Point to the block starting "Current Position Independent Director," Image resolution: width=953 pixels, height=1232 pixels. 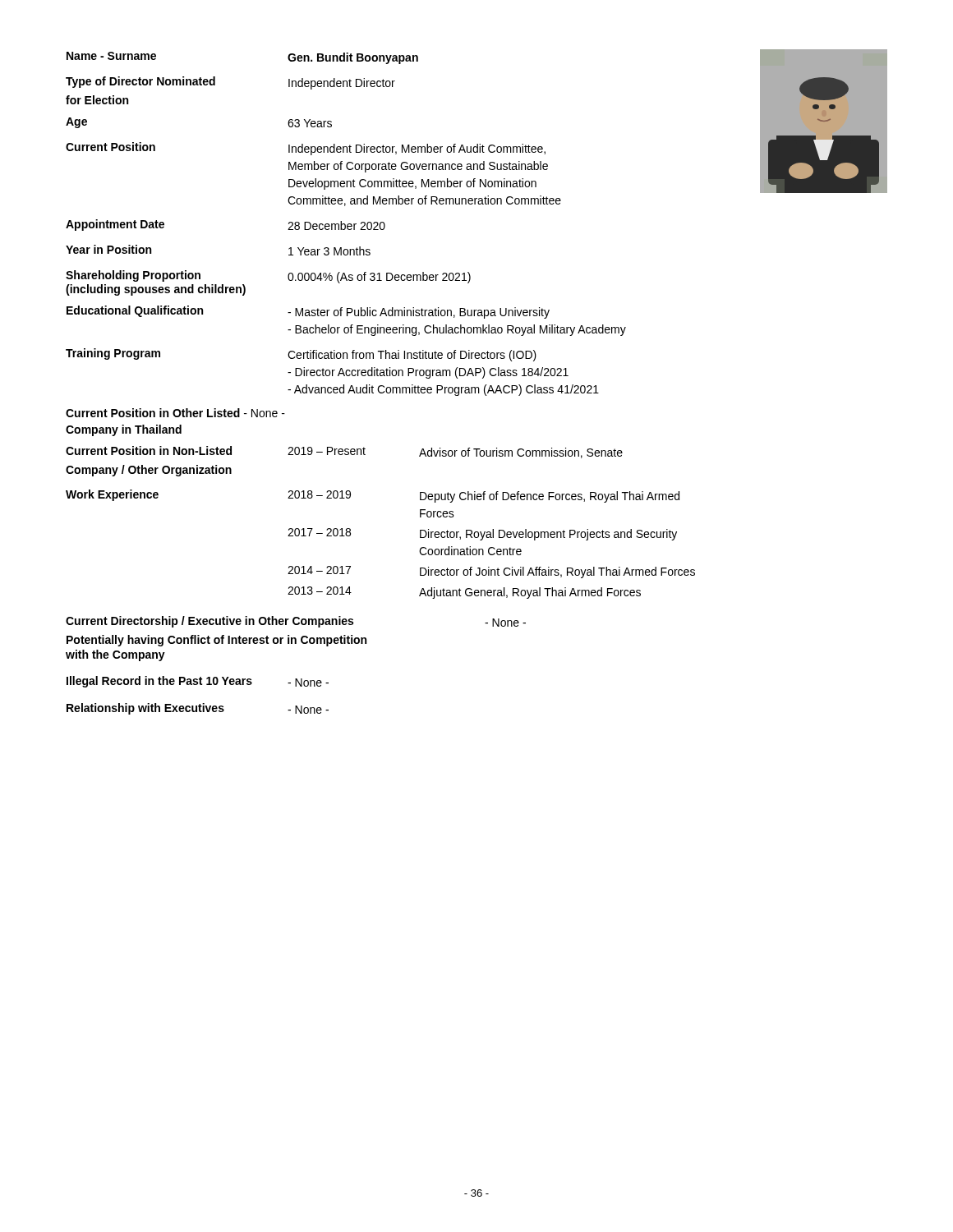coord(476,175)
